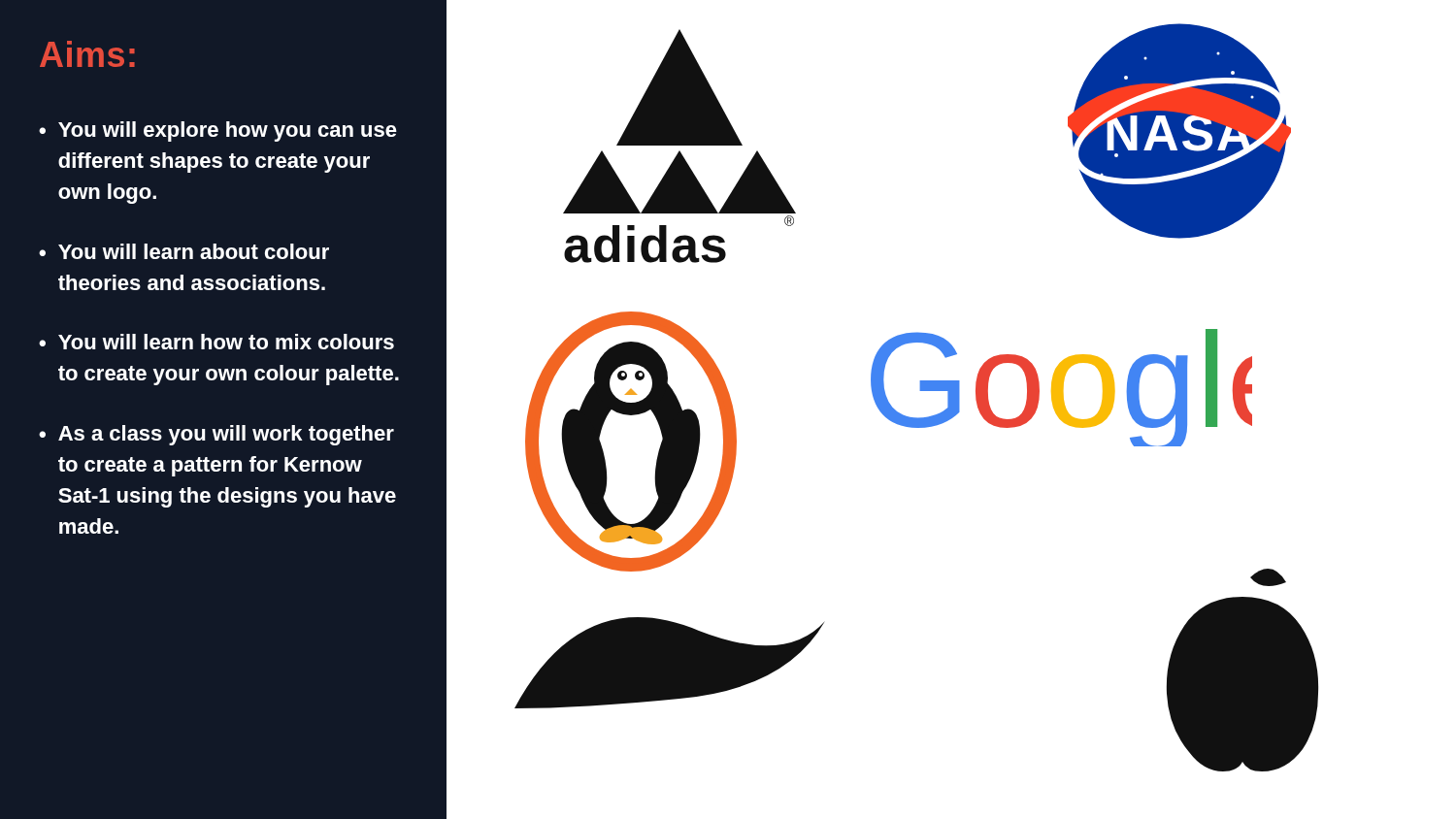The height and width of the screenshot is (819, 1456).
Task: Select the list item with the text "• As a class you will"
Action: (223, 480)
